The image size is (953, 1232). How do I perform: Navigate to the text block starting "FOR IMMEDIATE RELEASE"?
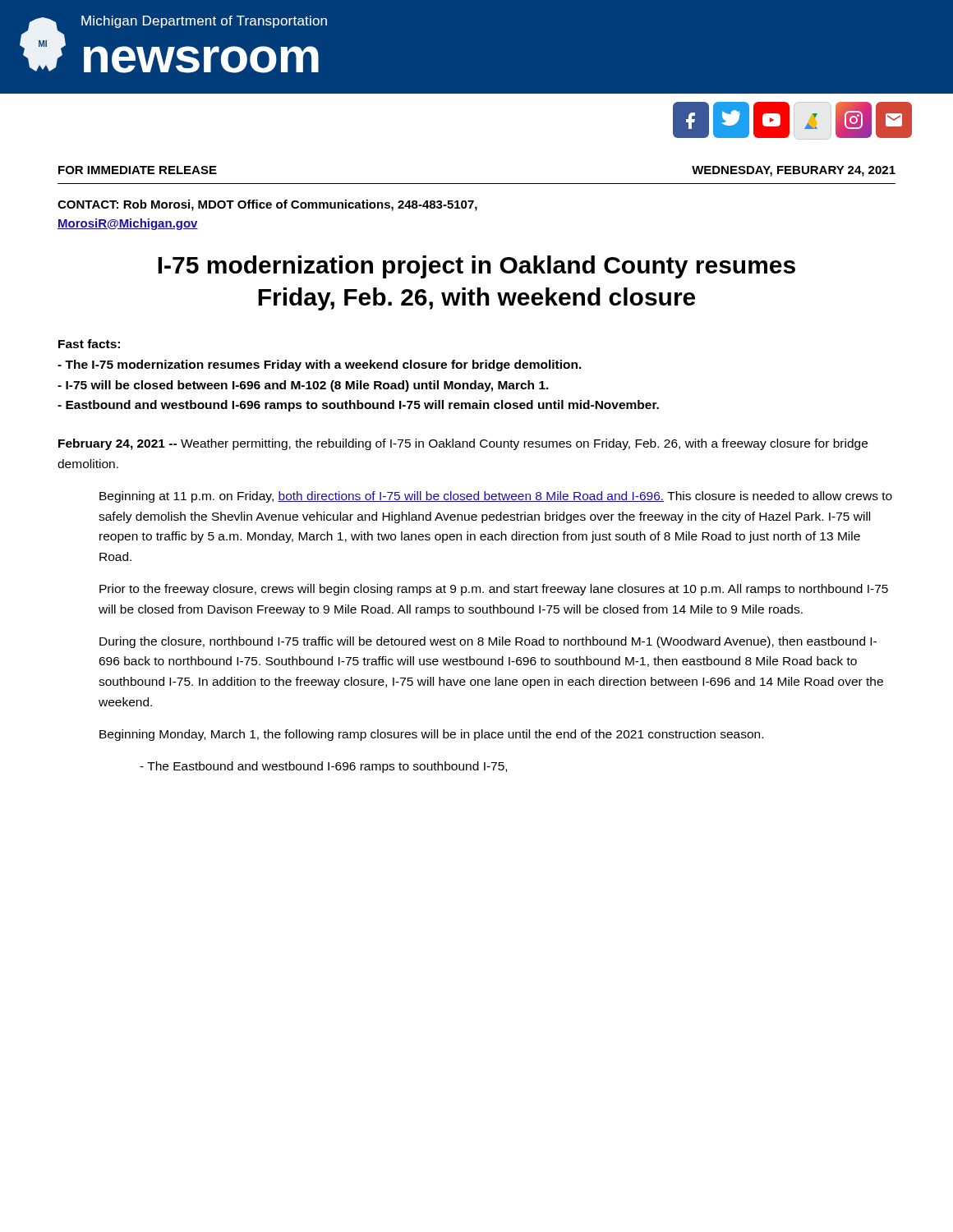click(143, 171)
